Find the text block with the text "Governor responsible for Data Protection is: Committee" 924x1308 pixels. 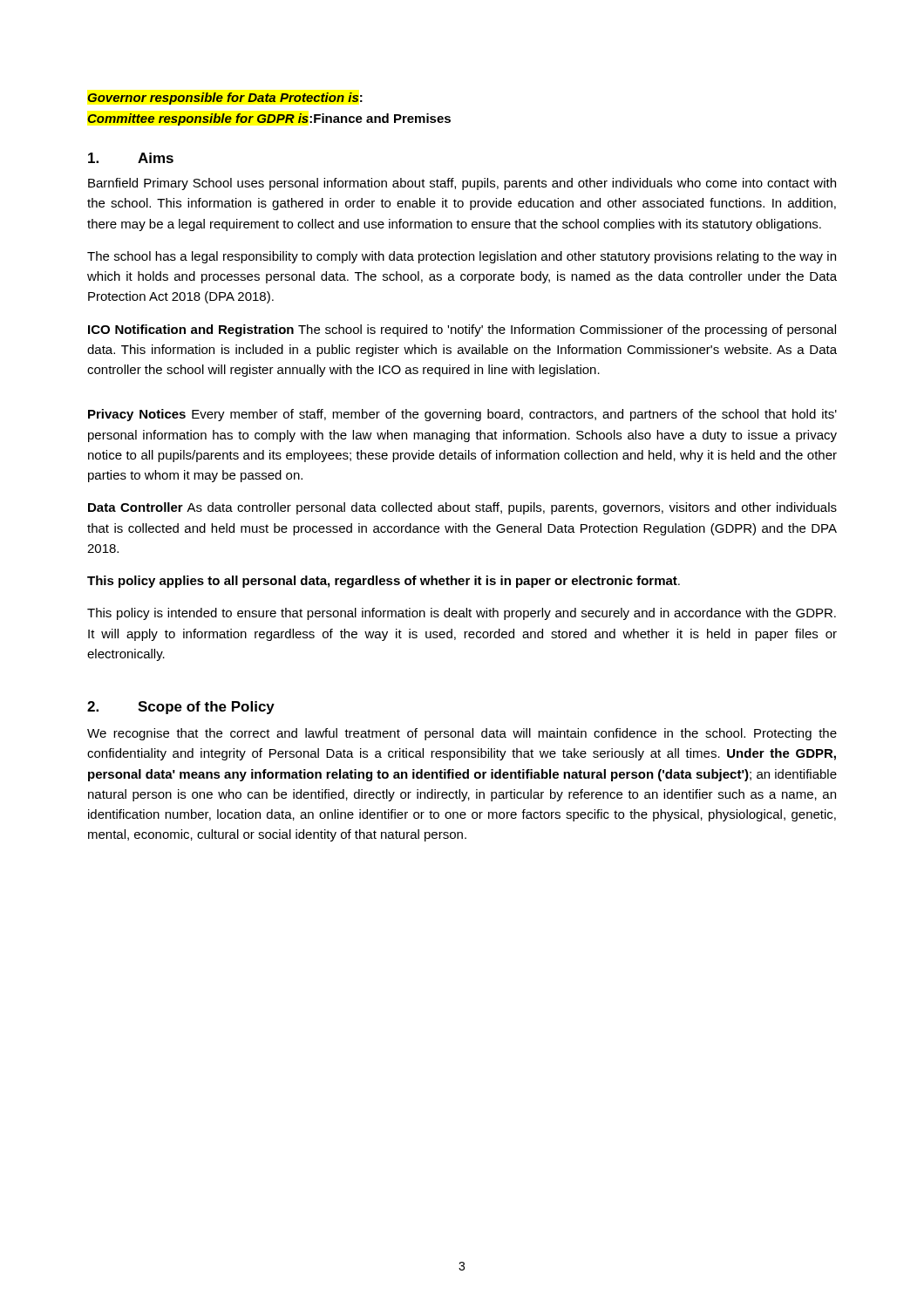pos(269,108)
